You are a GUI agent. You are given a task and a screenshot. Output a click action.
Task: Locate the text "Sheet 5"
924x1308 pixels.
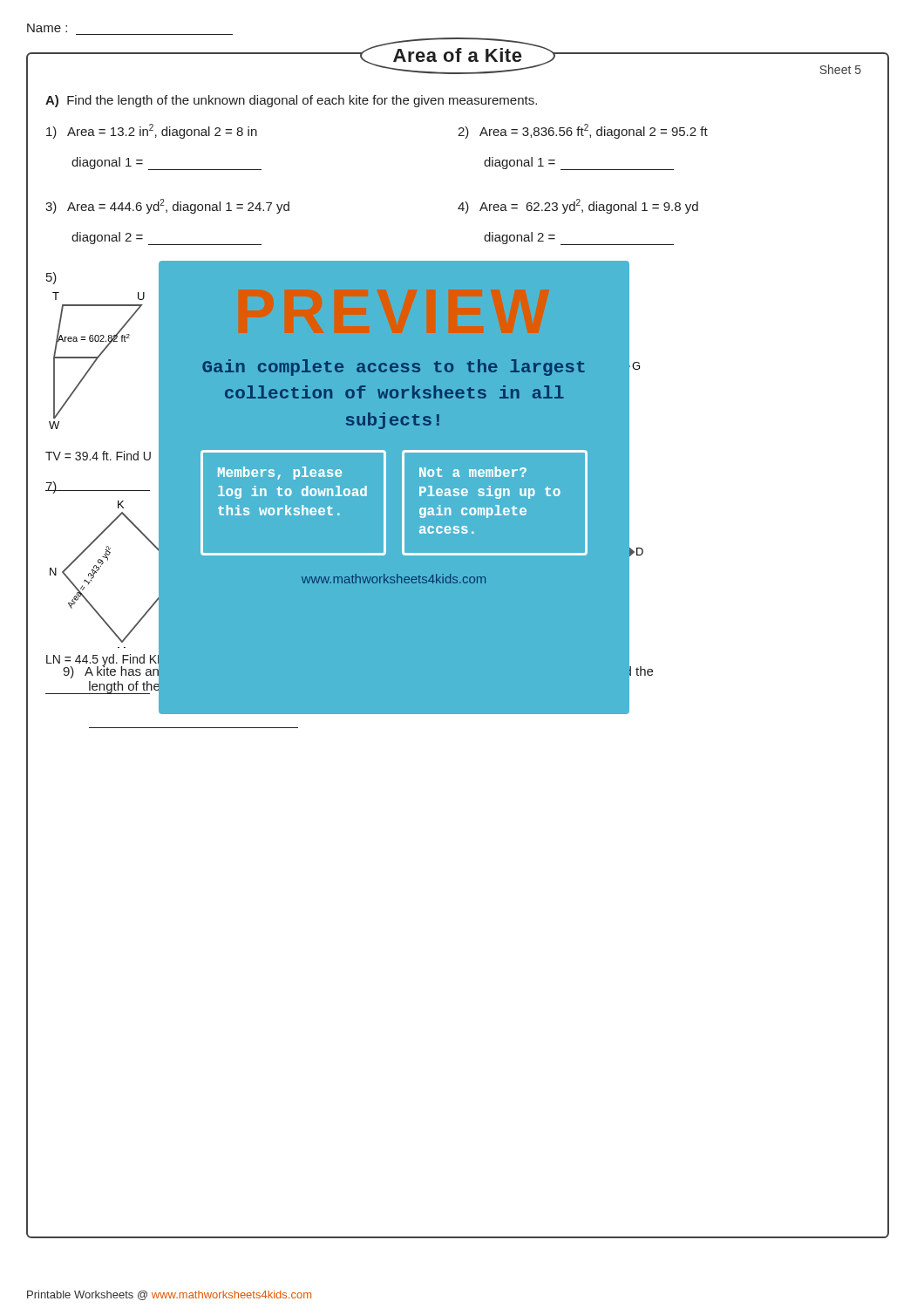coord(840,70)
